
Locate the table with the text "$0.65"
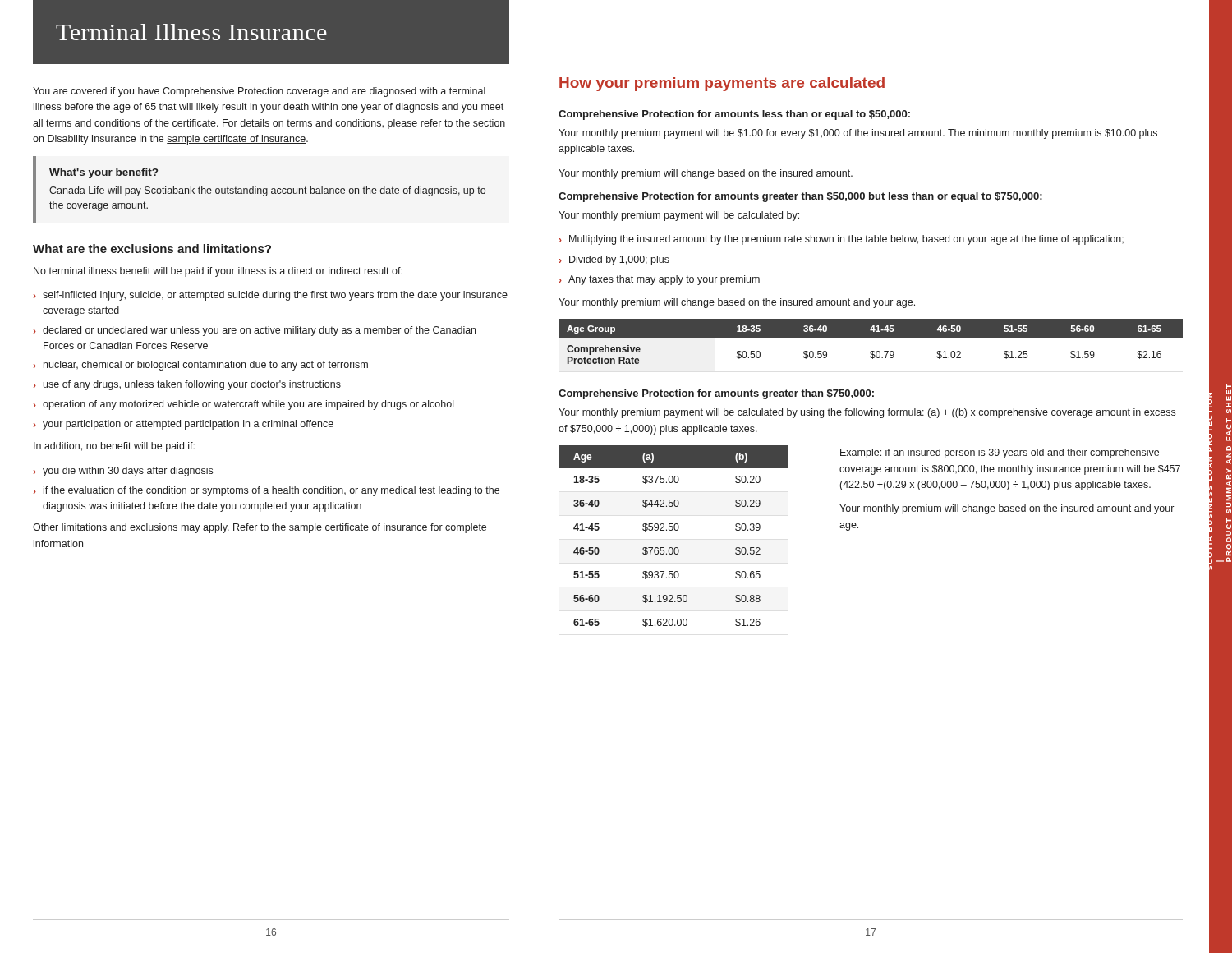click(x=690, y=540)
